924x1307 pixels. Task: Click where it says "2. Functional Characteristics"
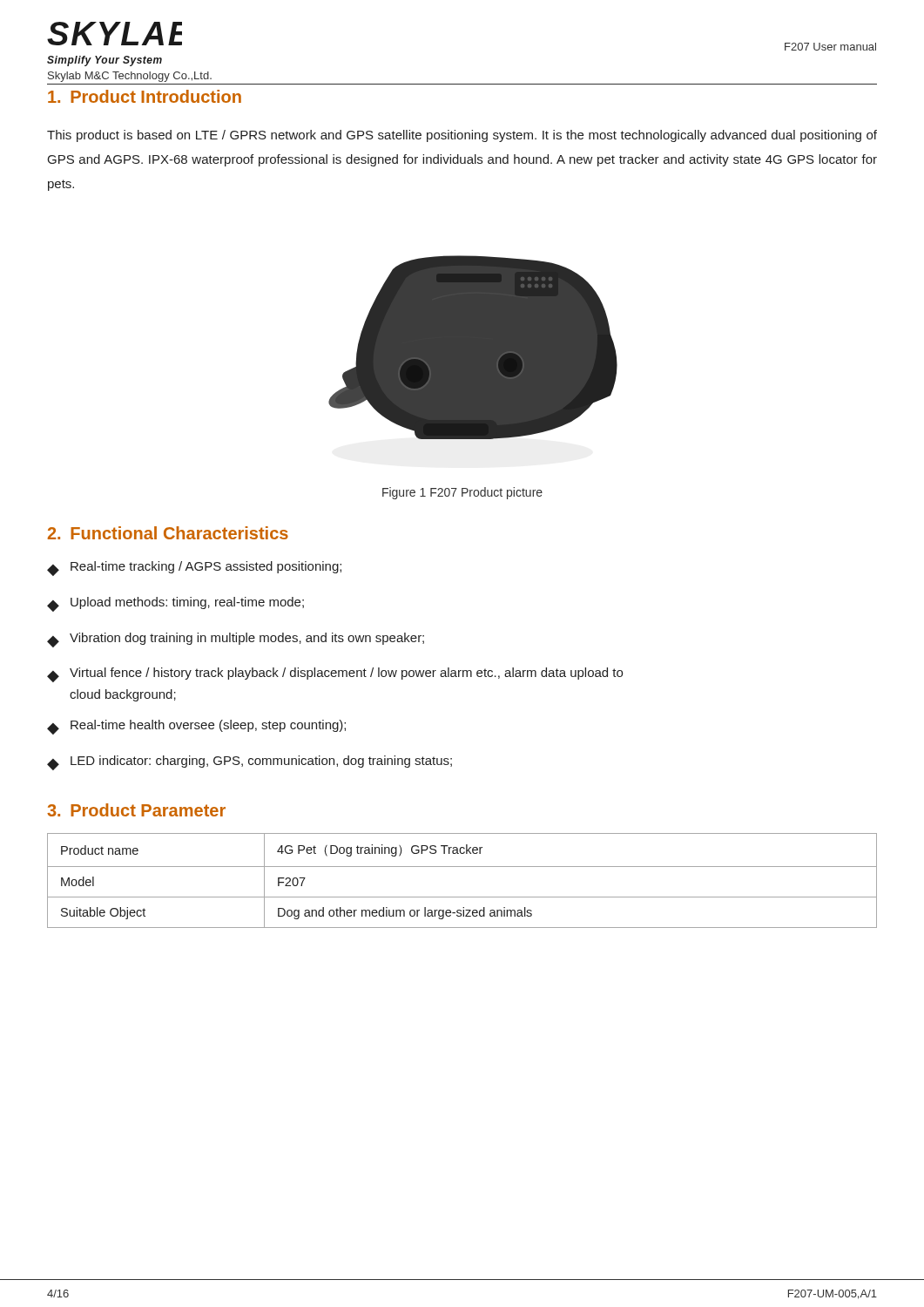click(168, 533)
